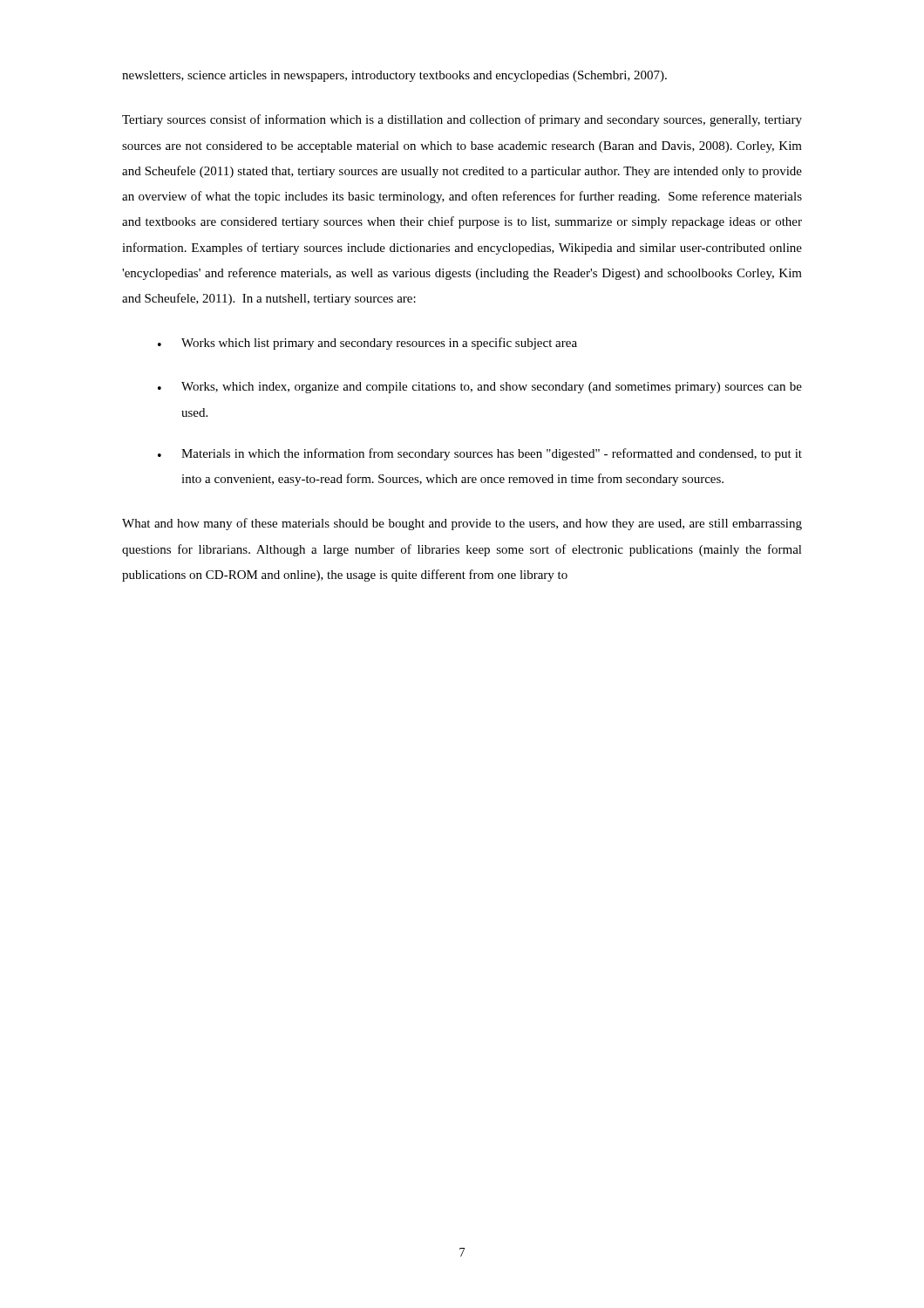Find the text block that says "newsletters, science articles"
This screenshot has width=924, height=1308.
pyautogui.click(x=395, y=75)
